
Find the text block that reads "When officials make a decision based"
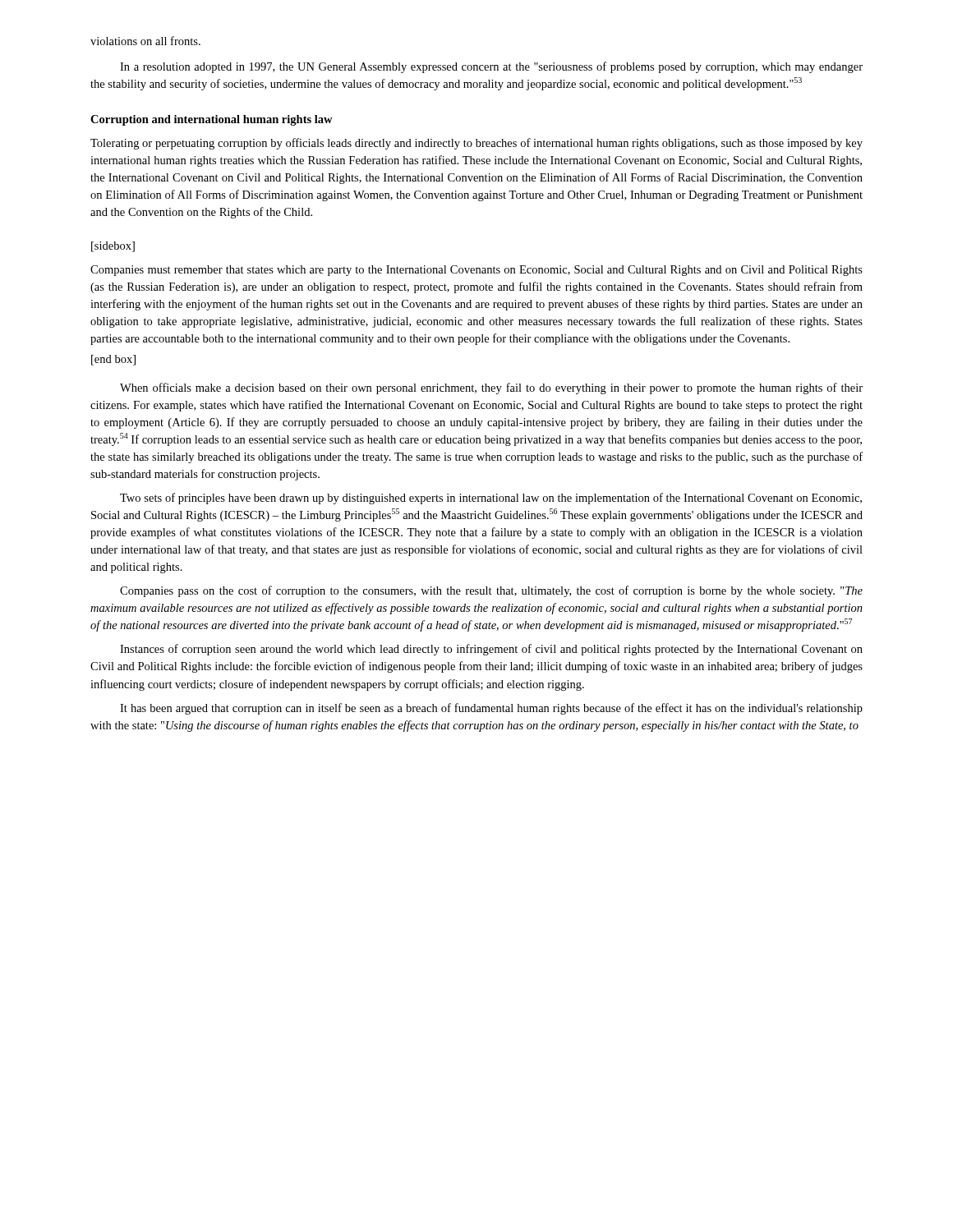(476, 431)
